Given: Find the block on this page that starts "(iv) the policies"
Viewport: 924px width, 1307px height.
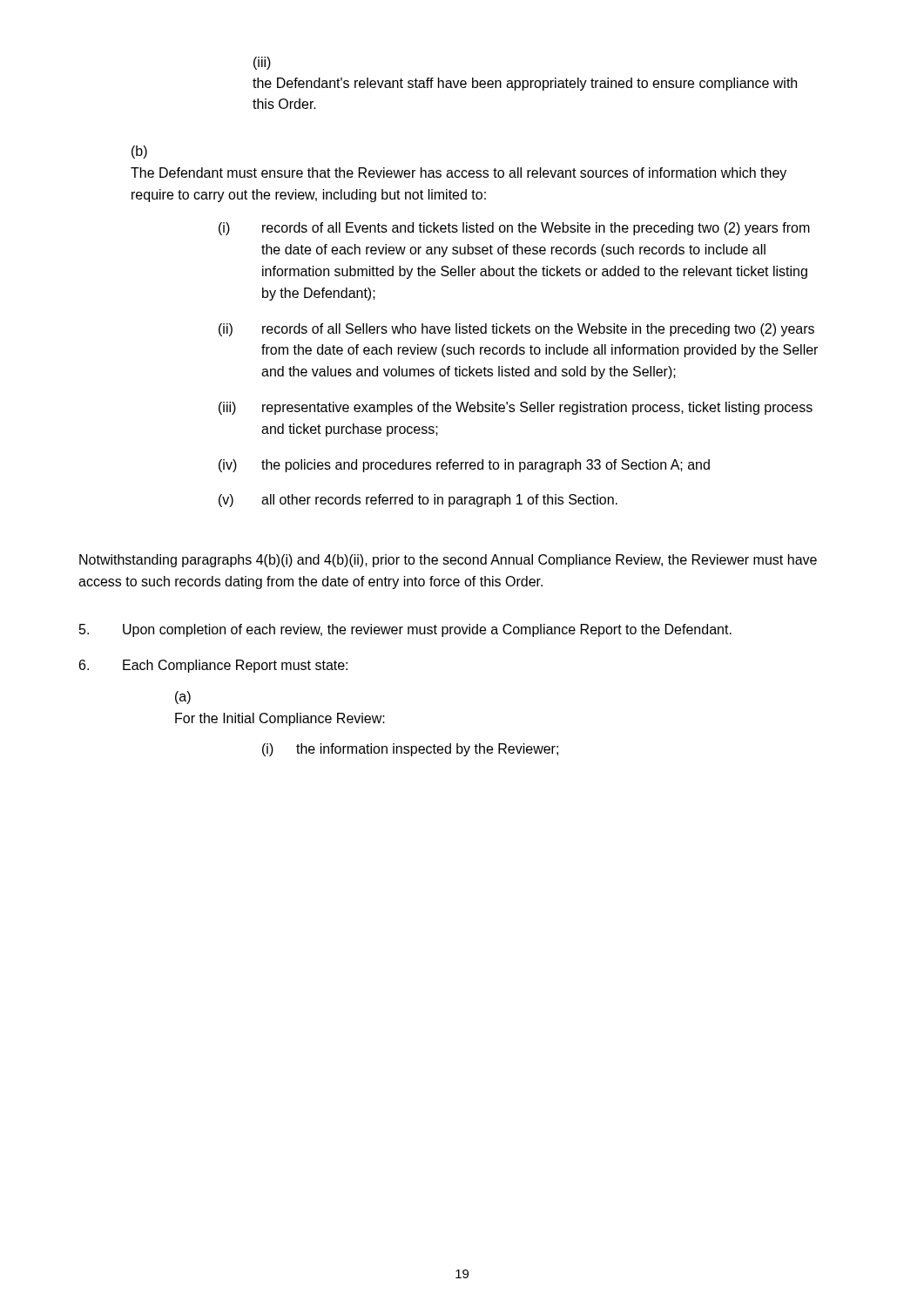Looking at the screenshot, I should (519, 465).
